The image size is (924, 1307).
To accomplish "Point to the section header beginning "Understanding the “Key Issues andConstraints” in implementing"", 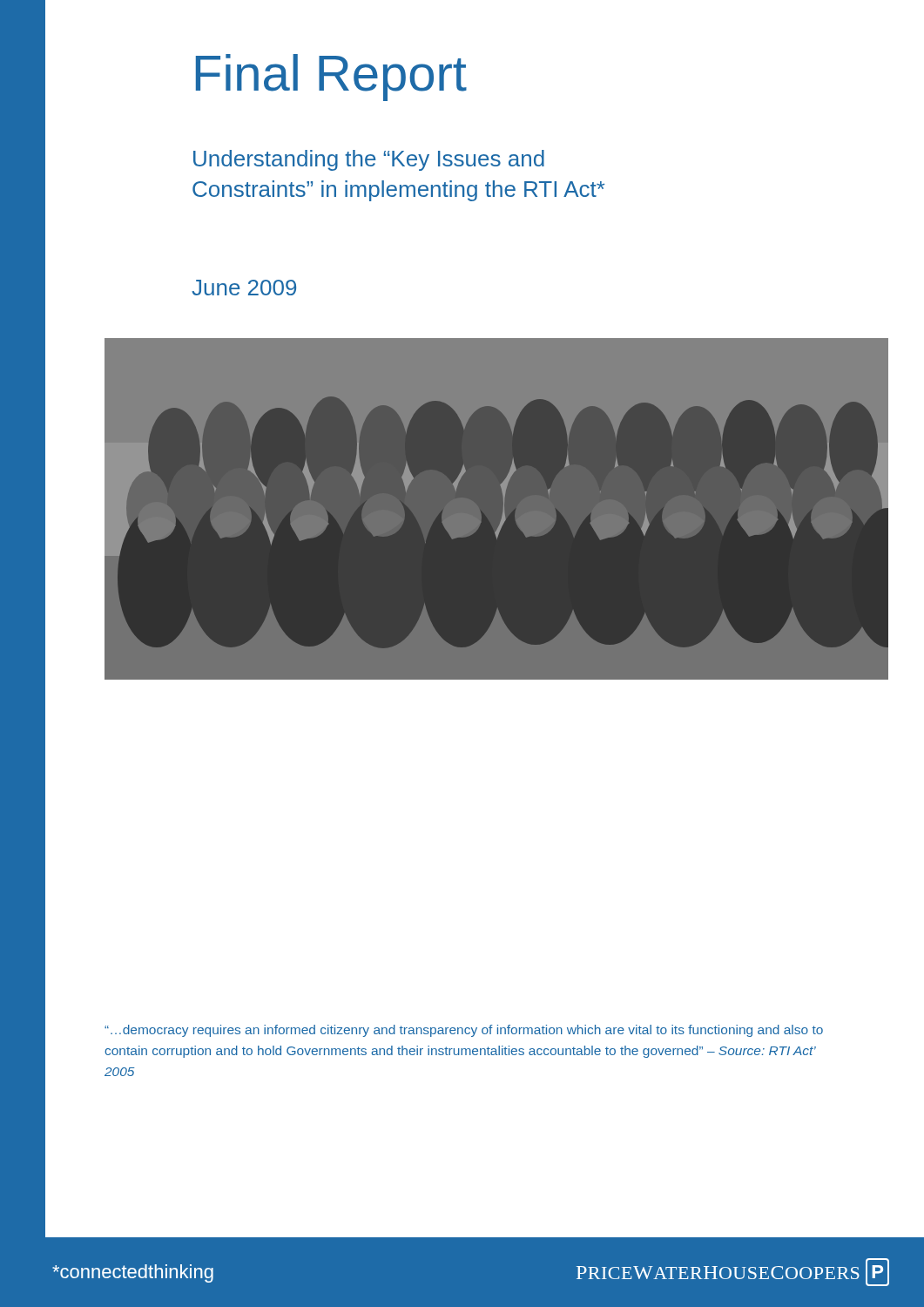I will pyautogui.click(x=462, y=174).
